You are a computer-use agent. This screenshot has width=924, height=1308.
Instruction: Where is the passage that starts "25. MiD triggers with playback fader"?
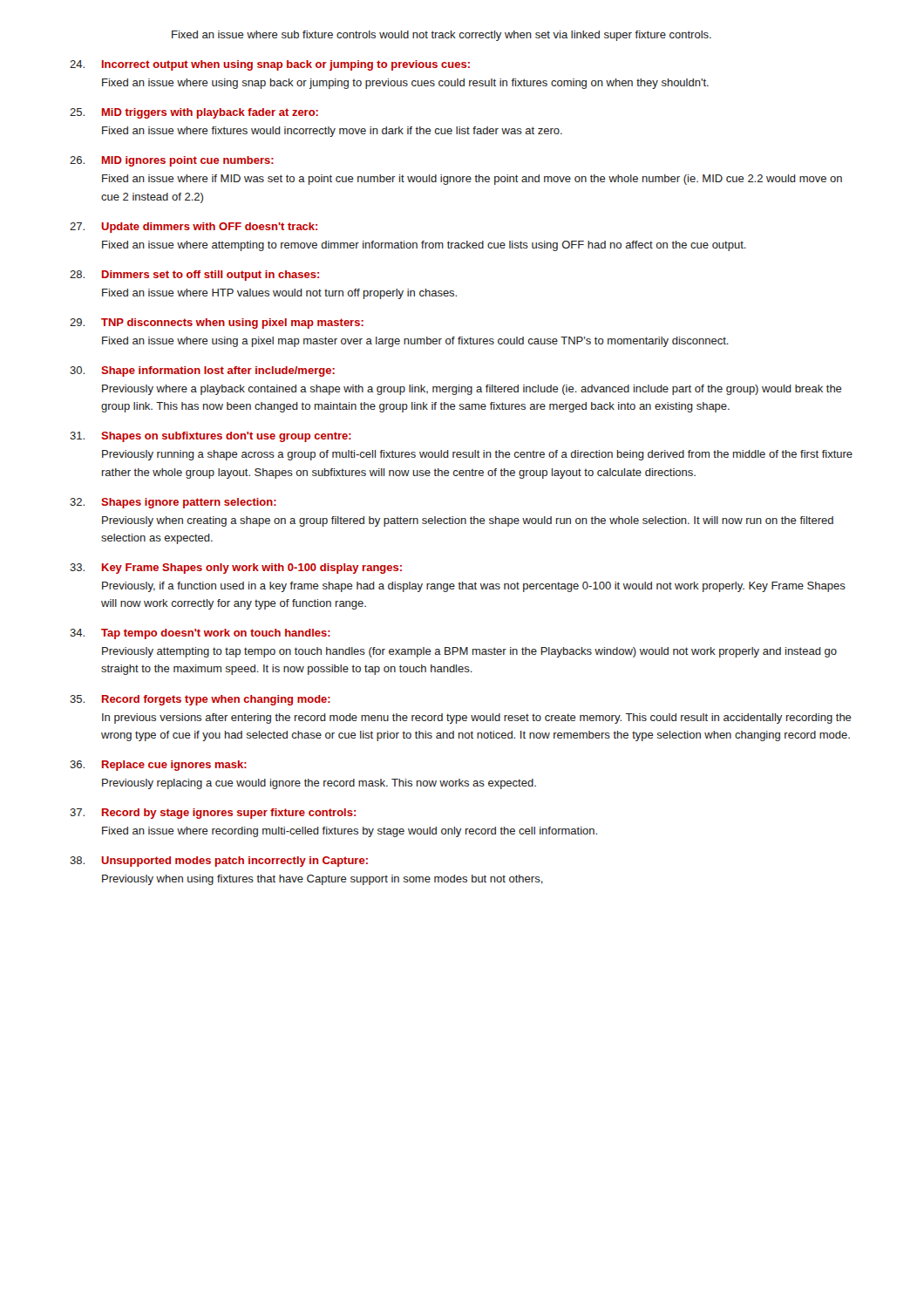coord(462,123)
